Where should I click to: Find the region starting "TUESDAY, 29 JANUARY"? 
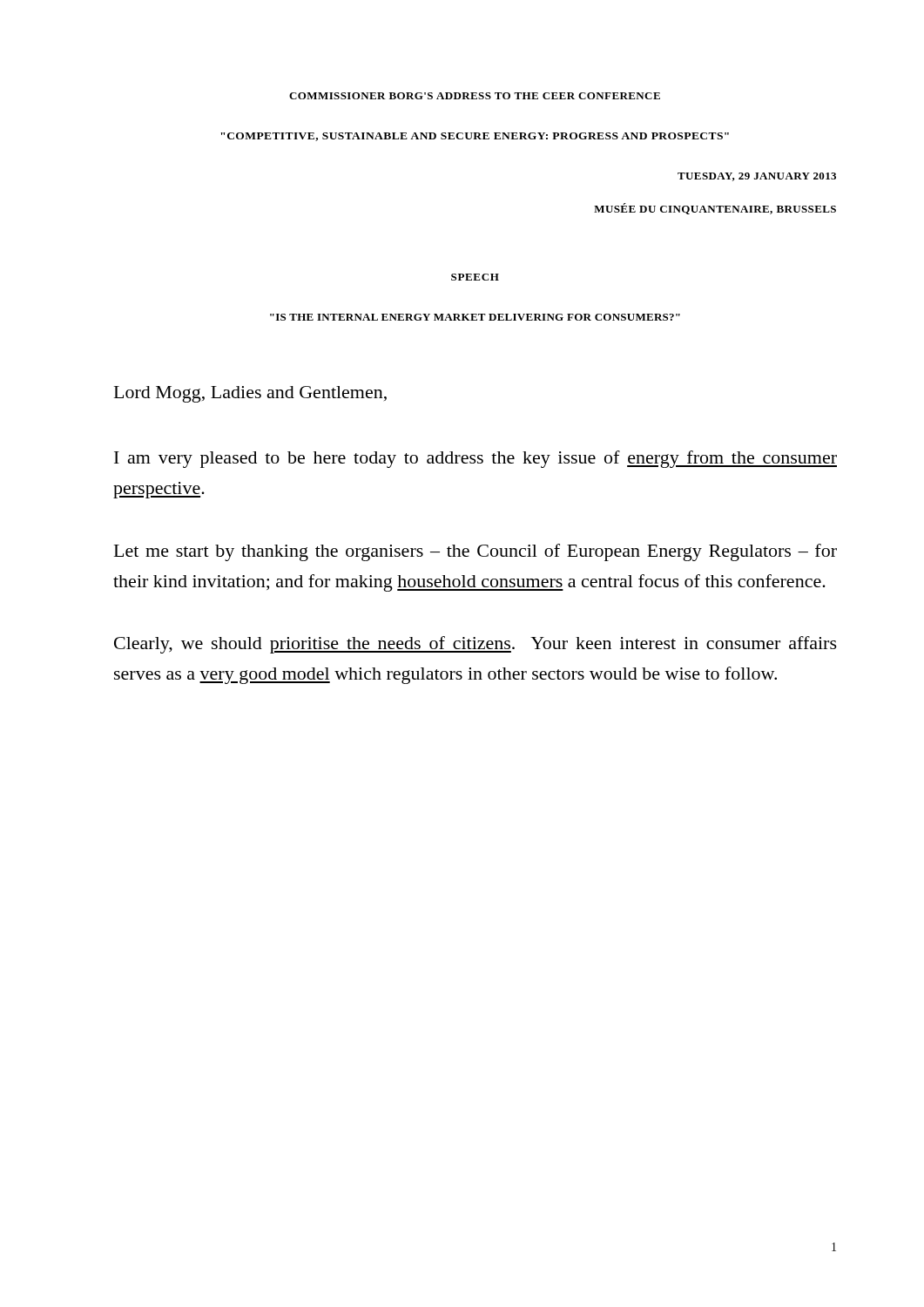[757, 176]
